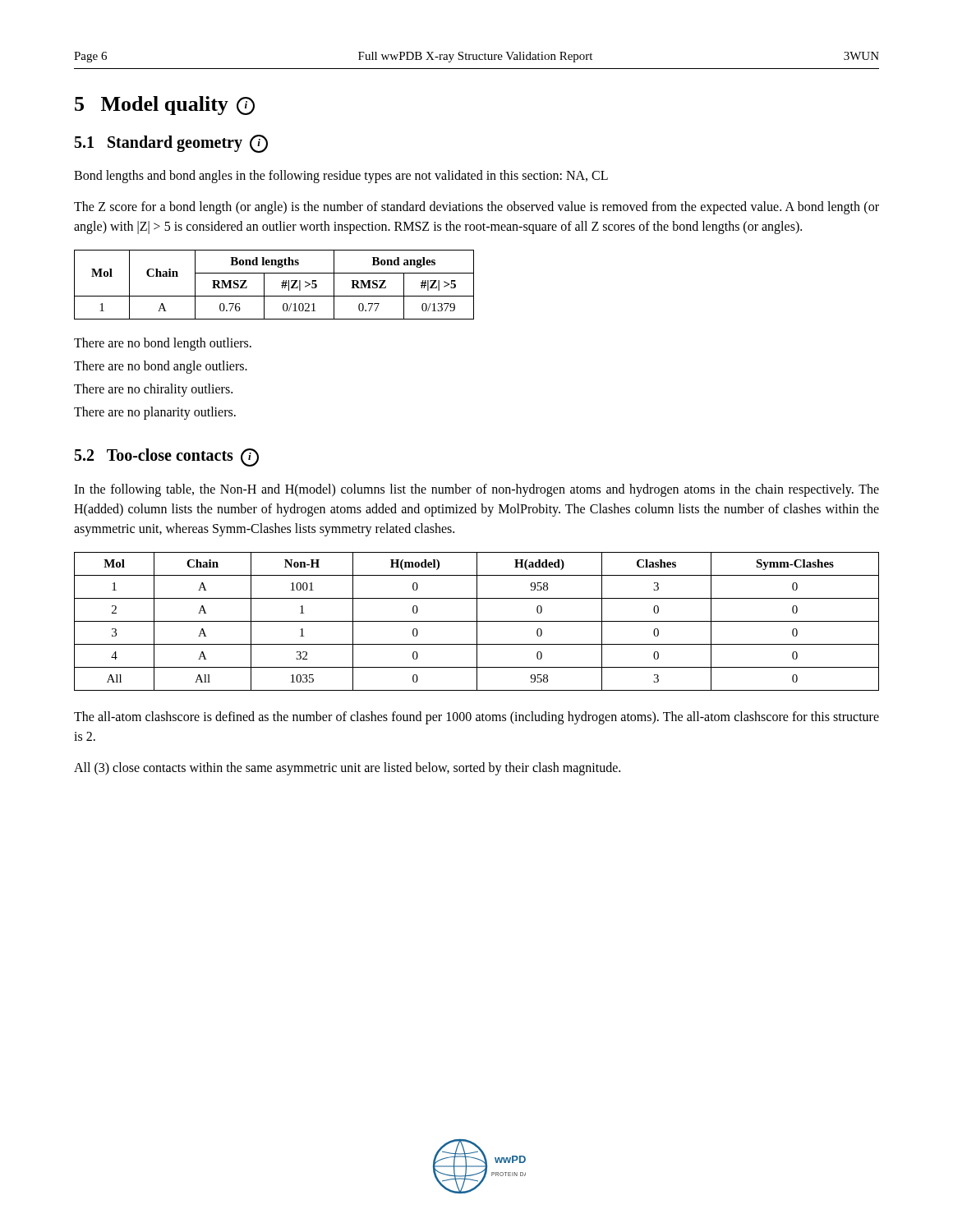Select the logo
Image resolution: width=953 pixels, height=1232 pixels.
tap(476, 1166)
